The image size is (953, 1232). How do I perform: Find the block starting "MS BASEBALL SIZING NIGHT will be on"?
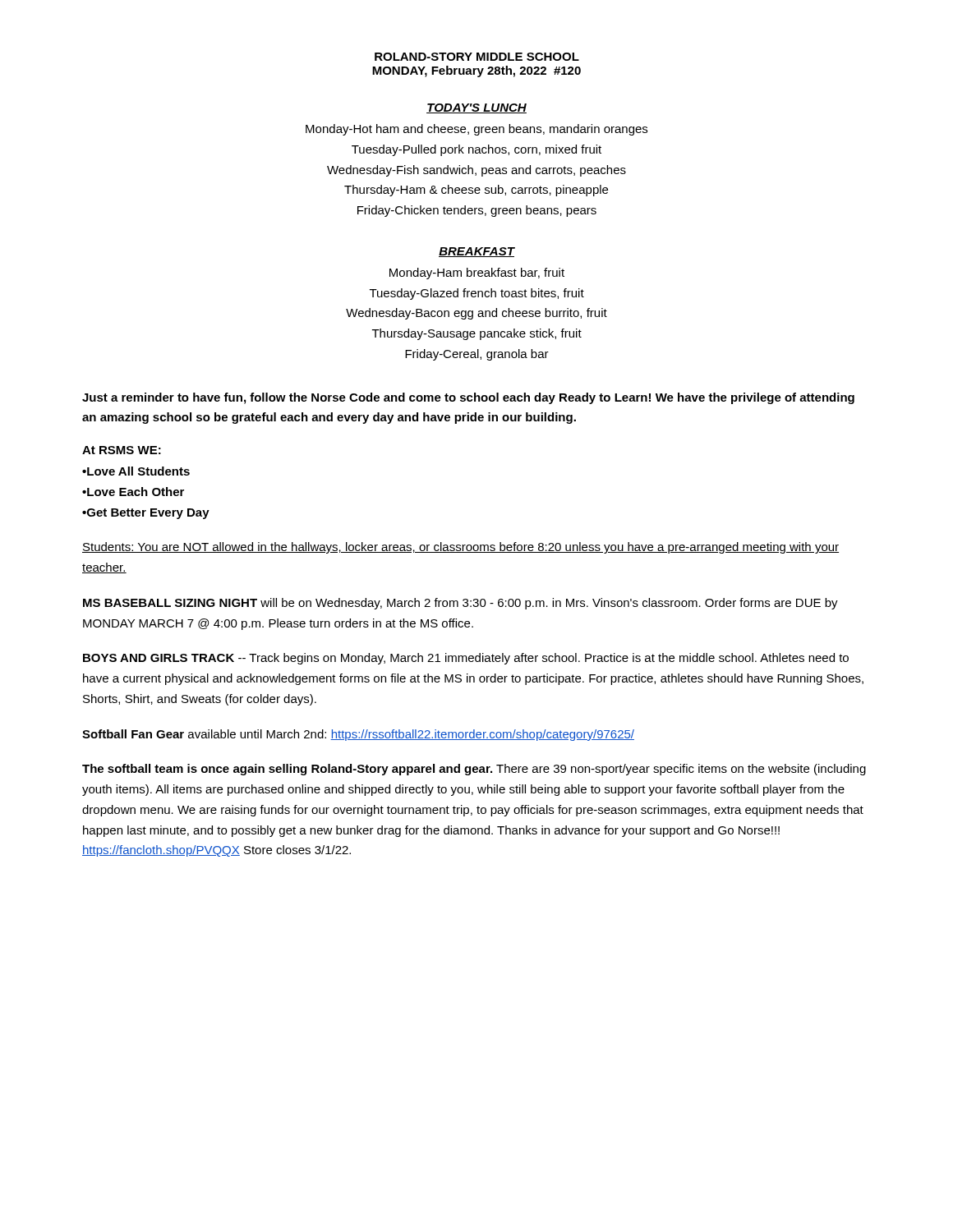click(460, 612)
